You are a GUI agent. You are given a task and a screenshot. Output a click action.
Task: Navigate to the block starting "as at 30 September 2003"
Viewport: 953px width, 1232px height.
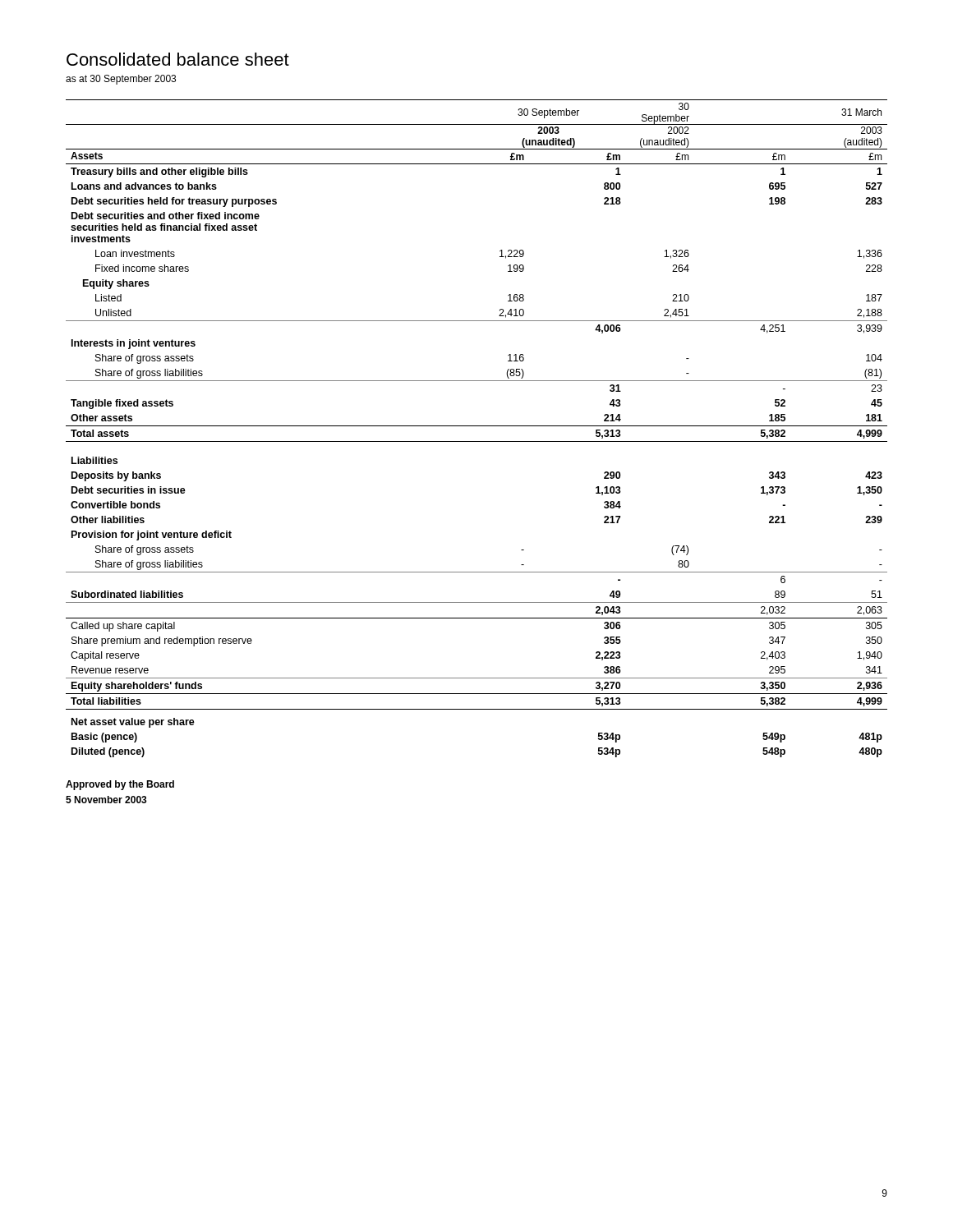[x=121, y=79]
